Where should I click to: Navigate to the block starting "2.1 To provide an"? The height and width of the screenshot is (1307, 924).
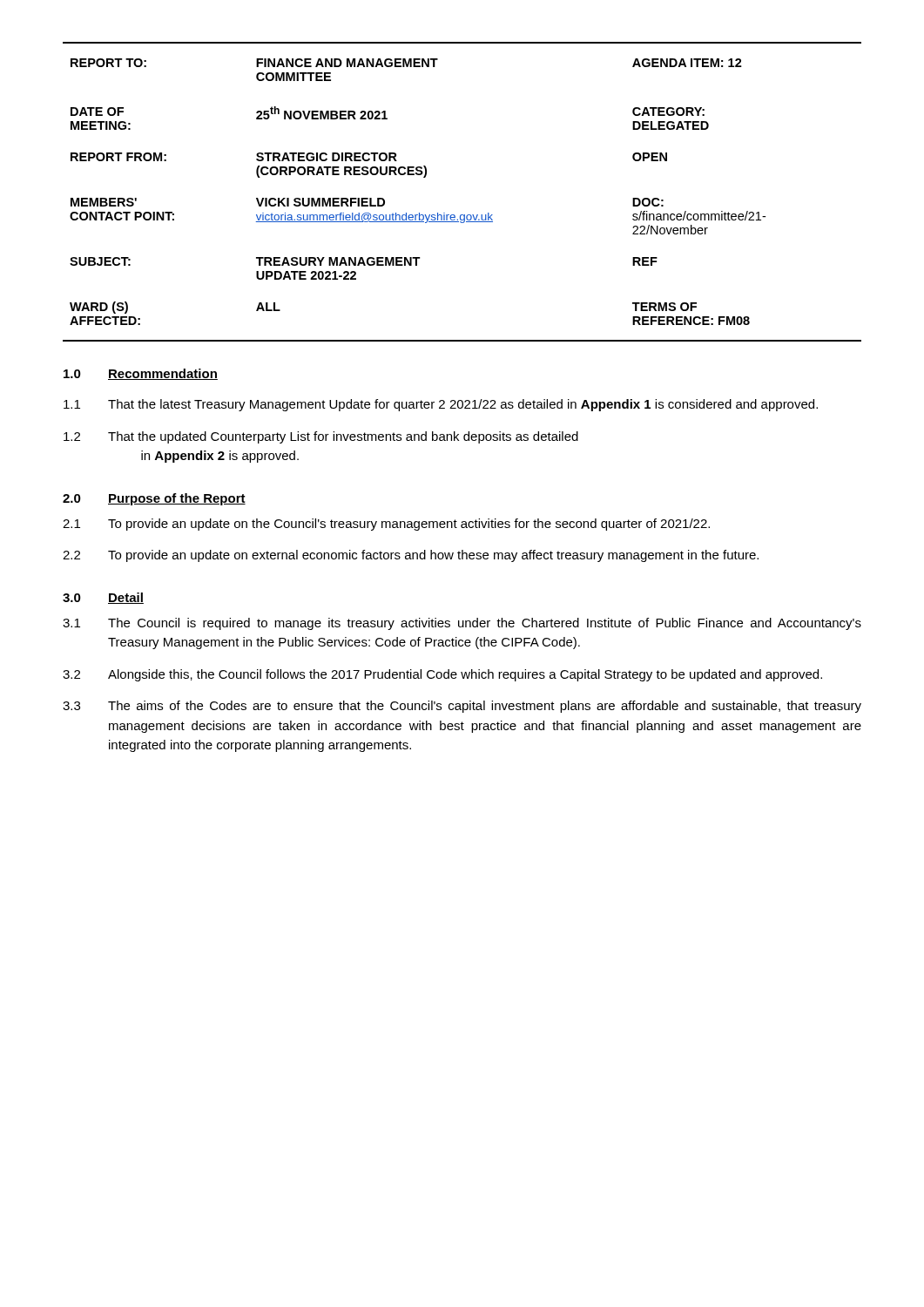tap(462, 523)
